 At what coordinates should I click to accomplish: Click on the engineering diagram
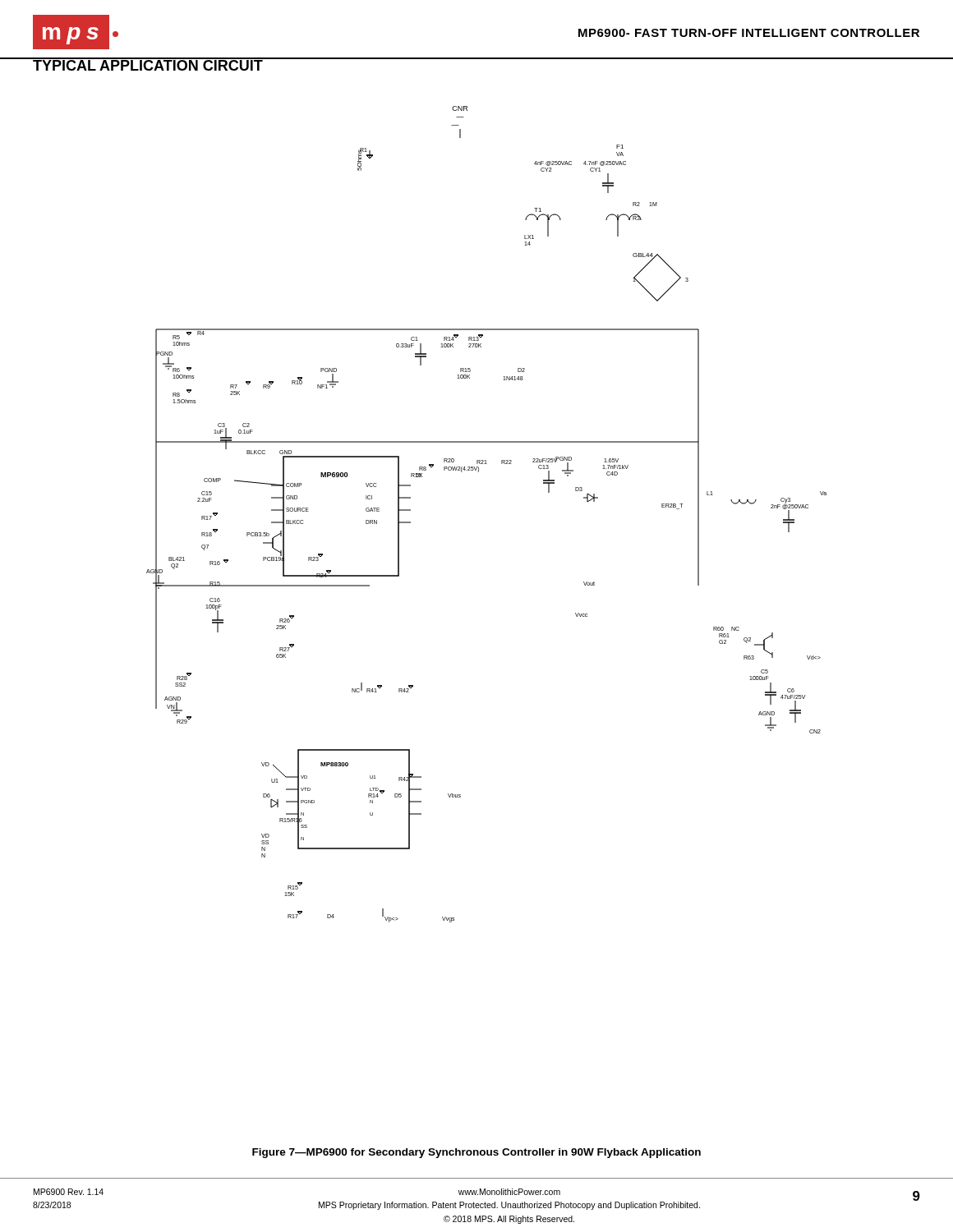(x=476, y=556)
